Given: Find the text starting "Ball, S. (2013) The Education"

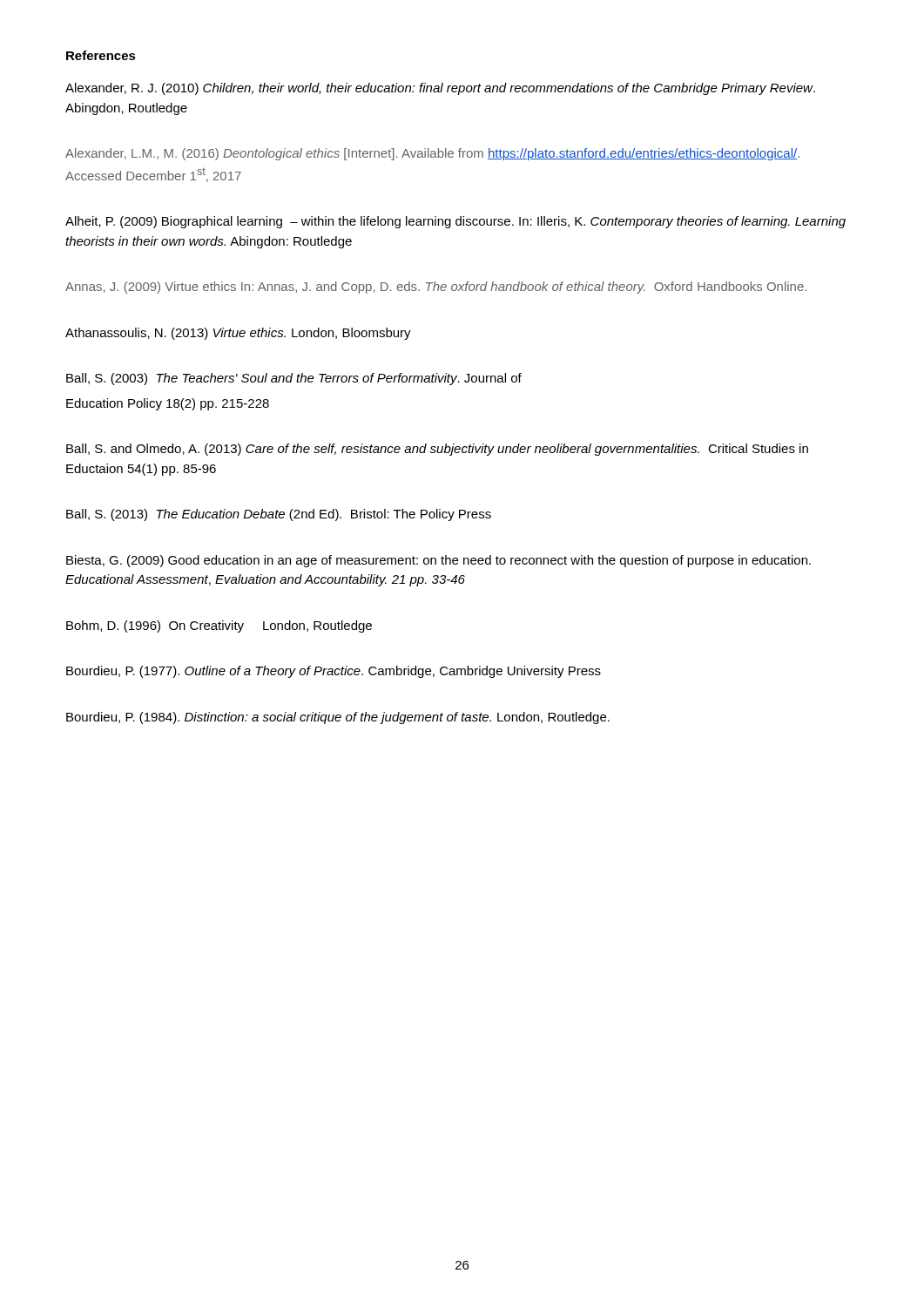Looking at the screenshot, I should pos(278,514).
